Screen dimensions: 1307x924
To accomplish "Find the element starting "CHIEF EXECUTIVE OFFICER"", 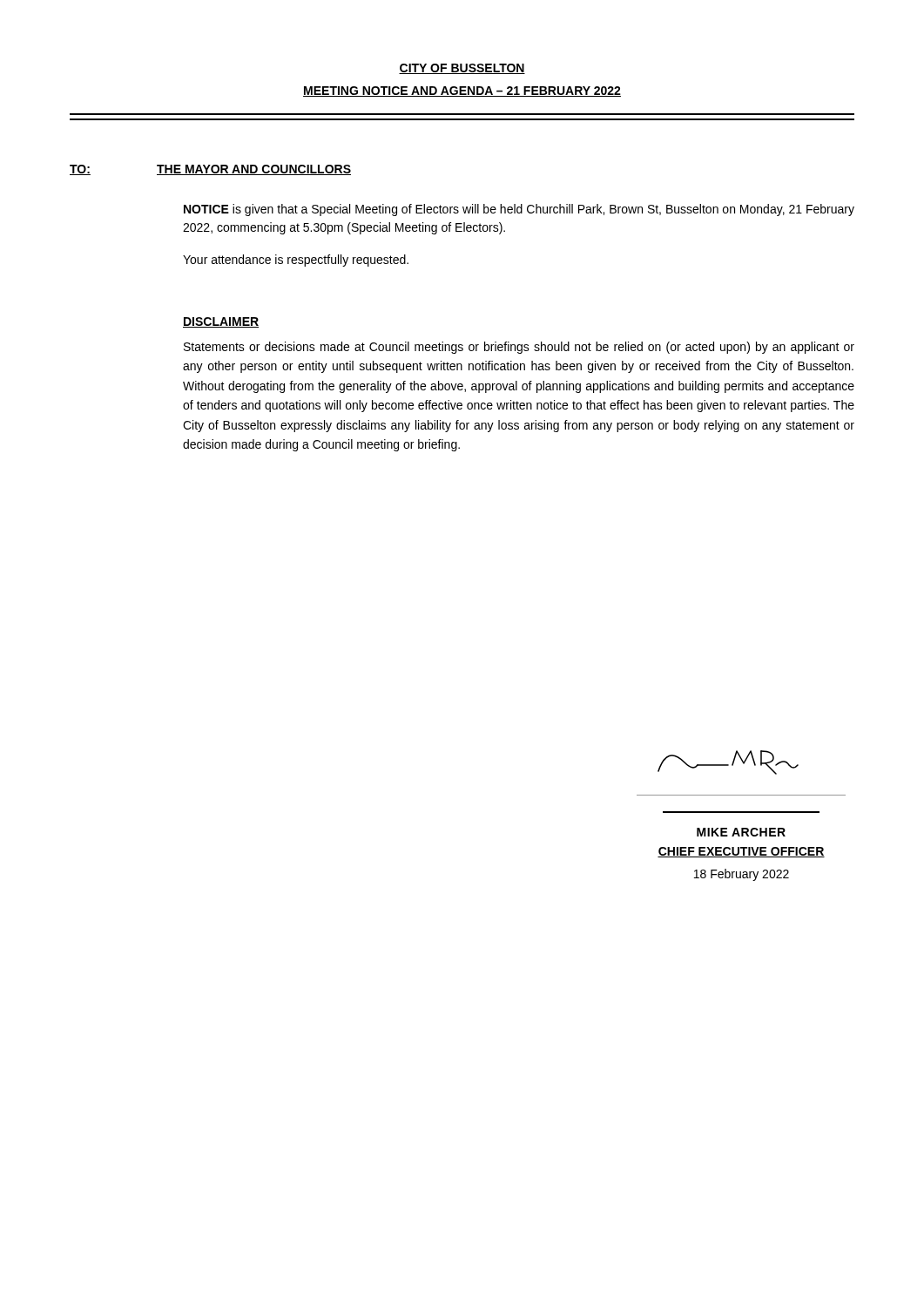I will click(741, 851).
